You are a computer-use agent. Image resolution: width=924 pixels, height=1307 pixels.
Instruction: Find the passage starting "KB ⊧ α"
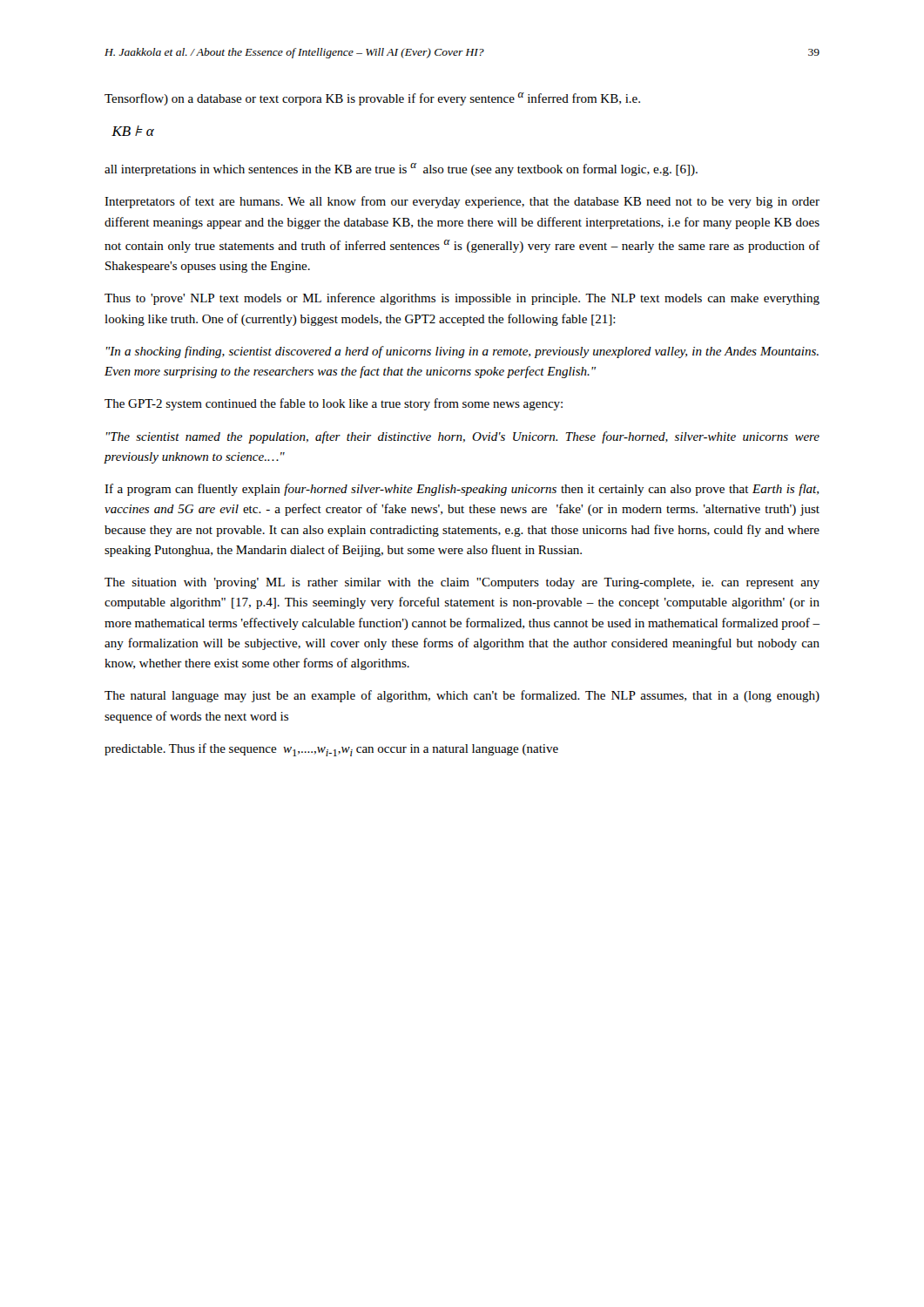(x=129, y=131)
